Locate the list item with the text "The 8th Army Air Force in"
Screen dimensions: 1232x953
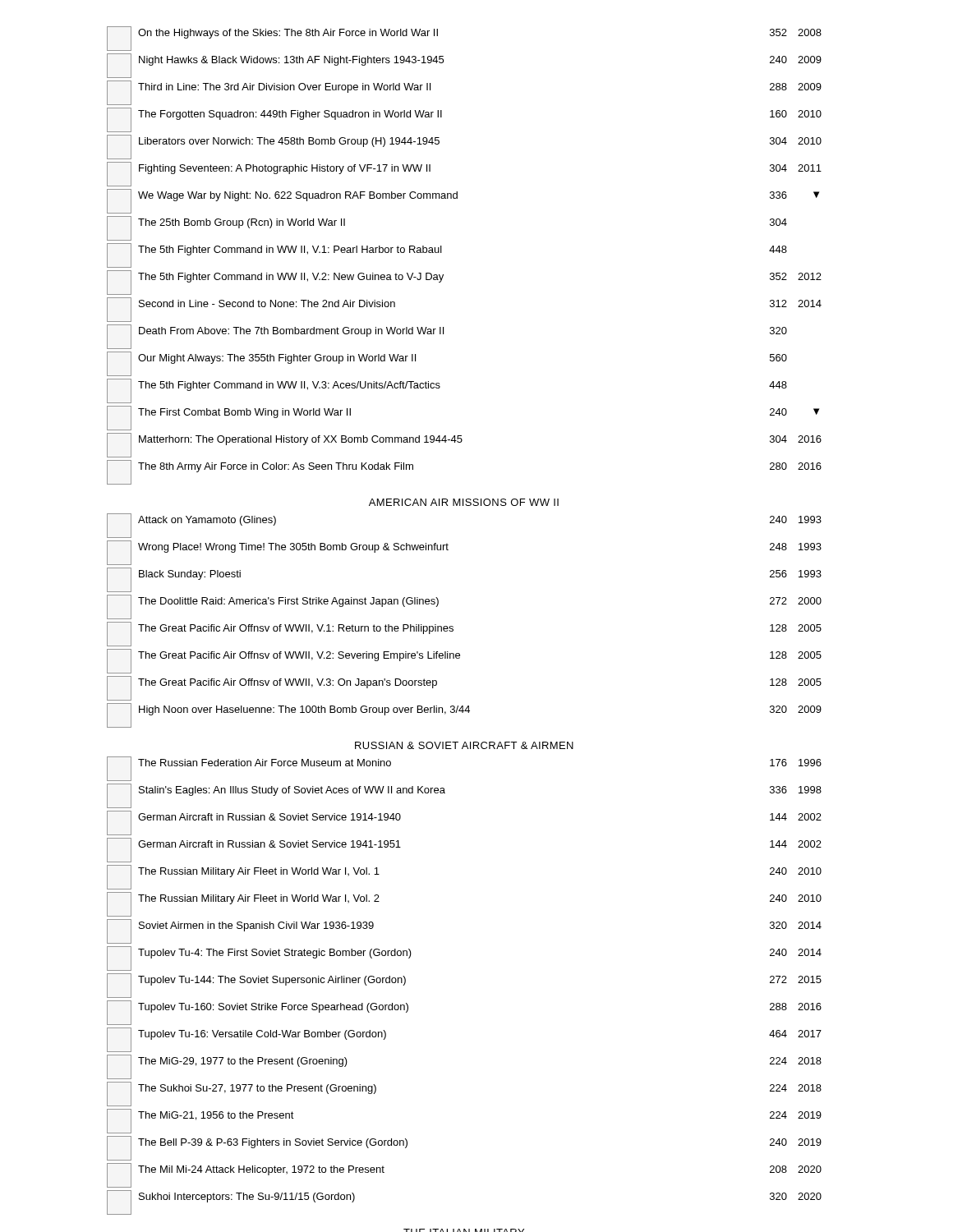[119, 460]
